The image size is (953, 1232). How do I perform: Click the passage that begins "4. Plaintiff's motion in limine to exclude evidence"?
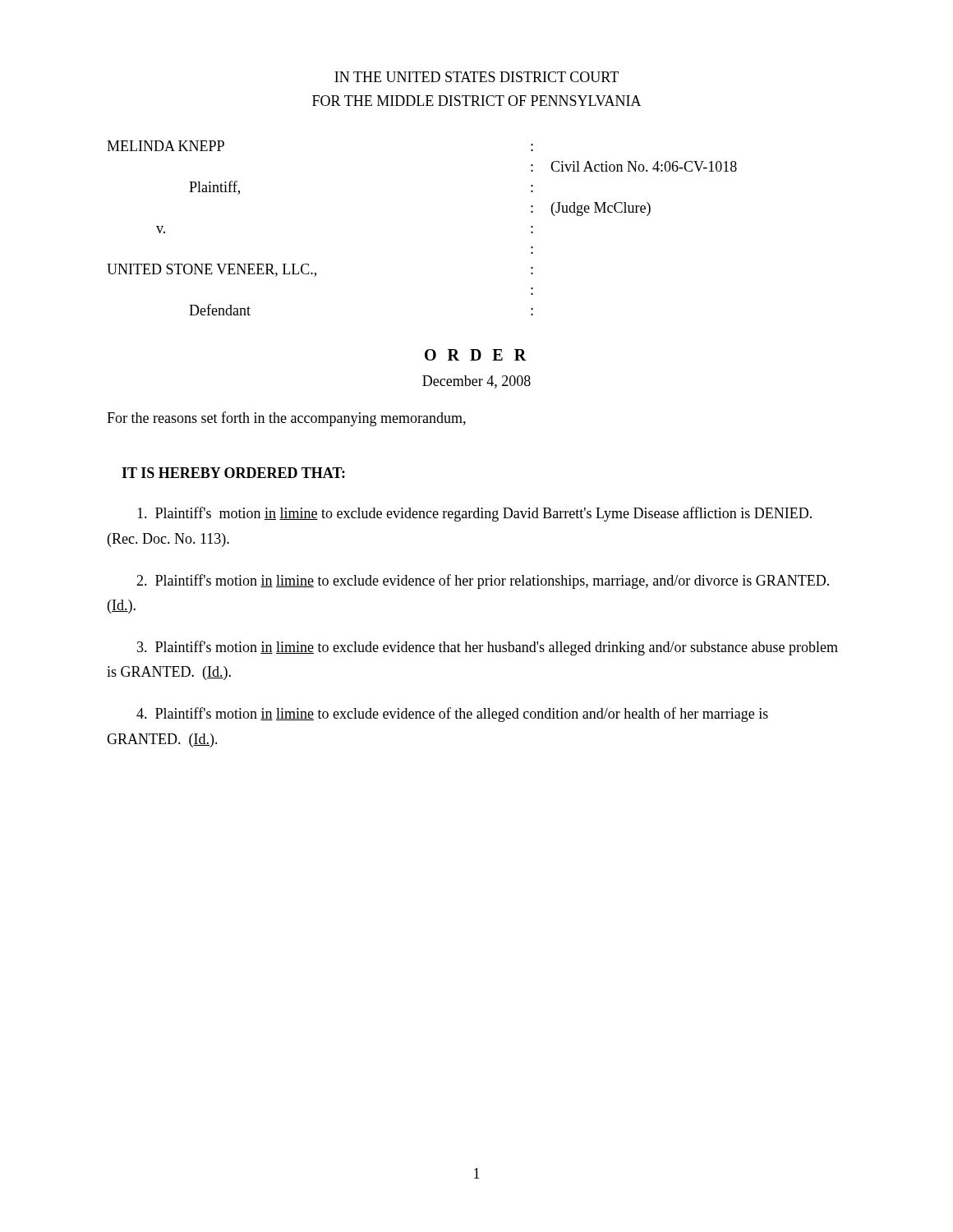pos(438,726)
